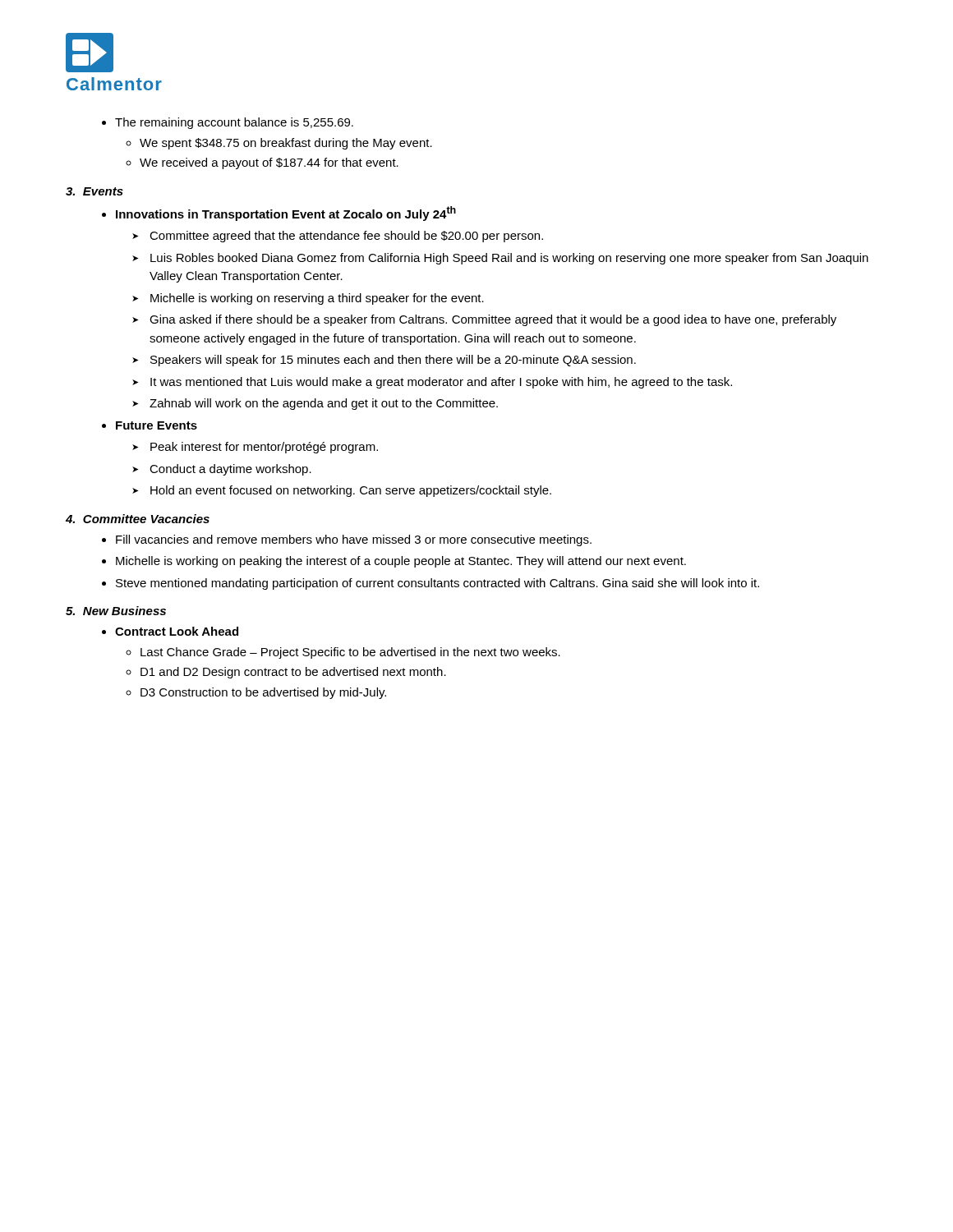The image size is (953, 1232).
Task: Where does it say "4. Committee Vacancies"?
Action: [x=138, y=518]
